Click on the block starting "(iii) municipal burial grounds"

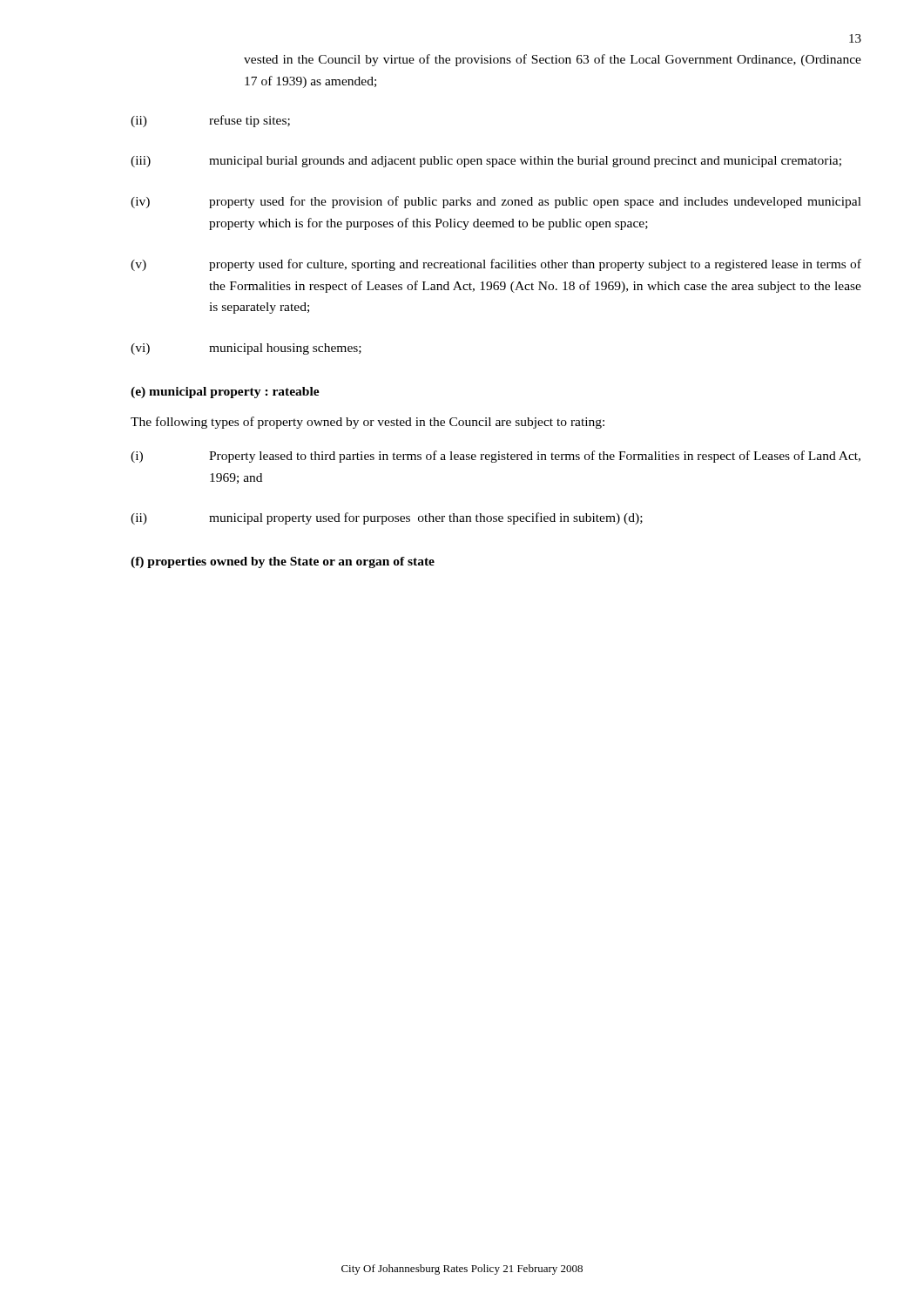pyautogui.click(x=496, y=161)
